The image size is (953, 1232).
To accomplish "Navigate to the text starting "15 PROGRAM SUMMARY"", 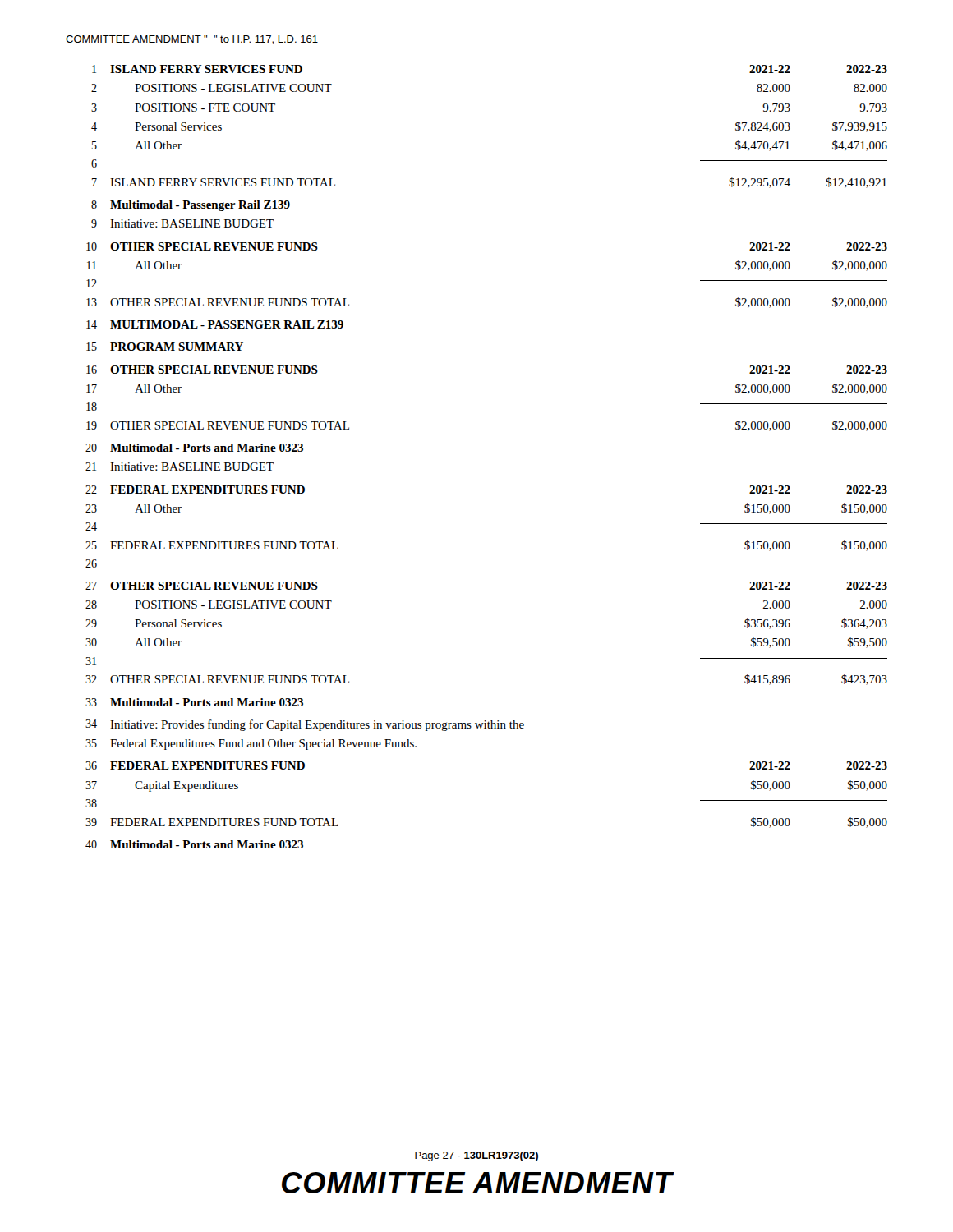I will pyautogui.click(x=165, y=347).
